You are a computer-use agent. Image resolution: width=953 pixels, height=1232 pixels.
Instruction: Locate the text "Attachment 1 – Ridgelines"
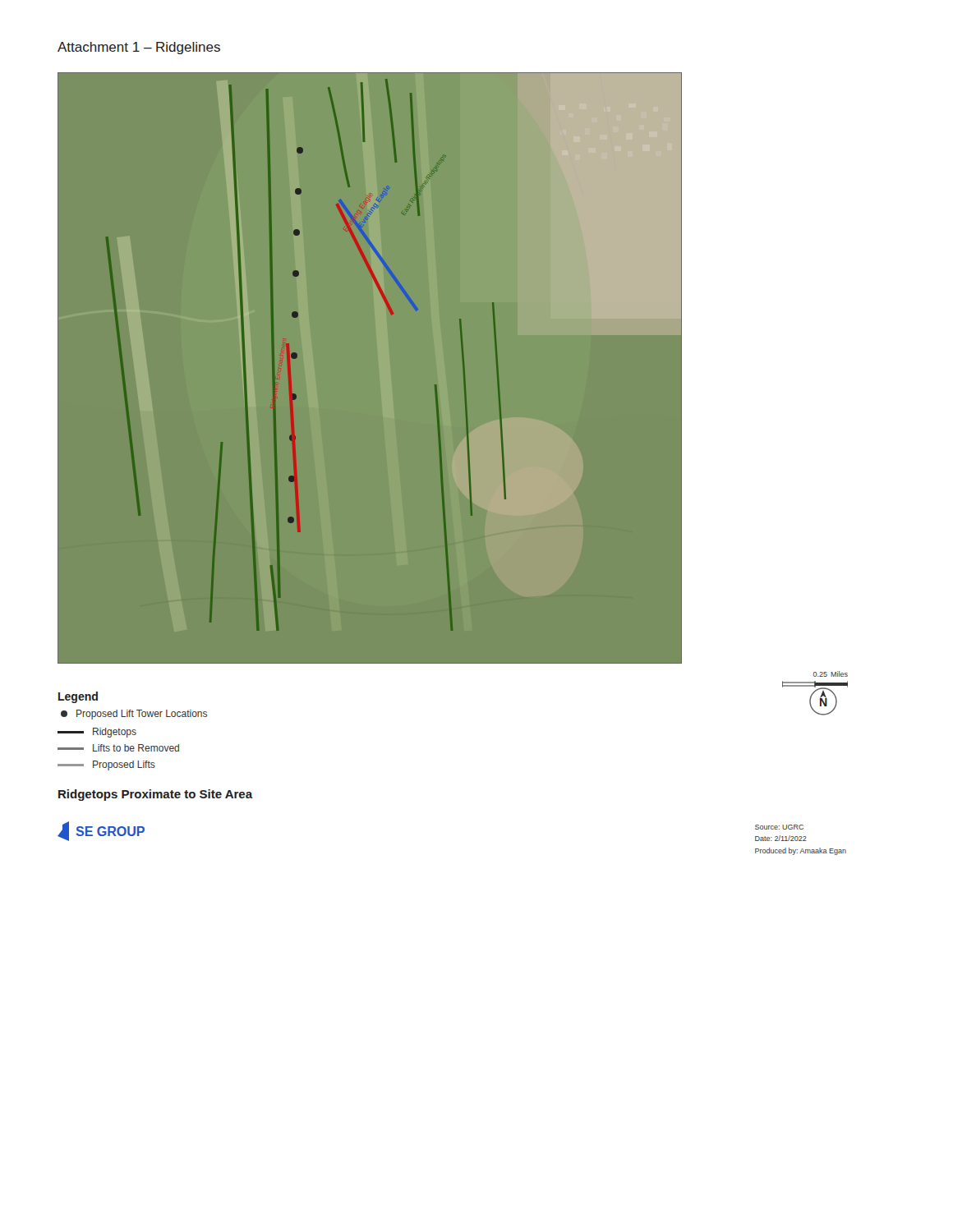[139, 47]
